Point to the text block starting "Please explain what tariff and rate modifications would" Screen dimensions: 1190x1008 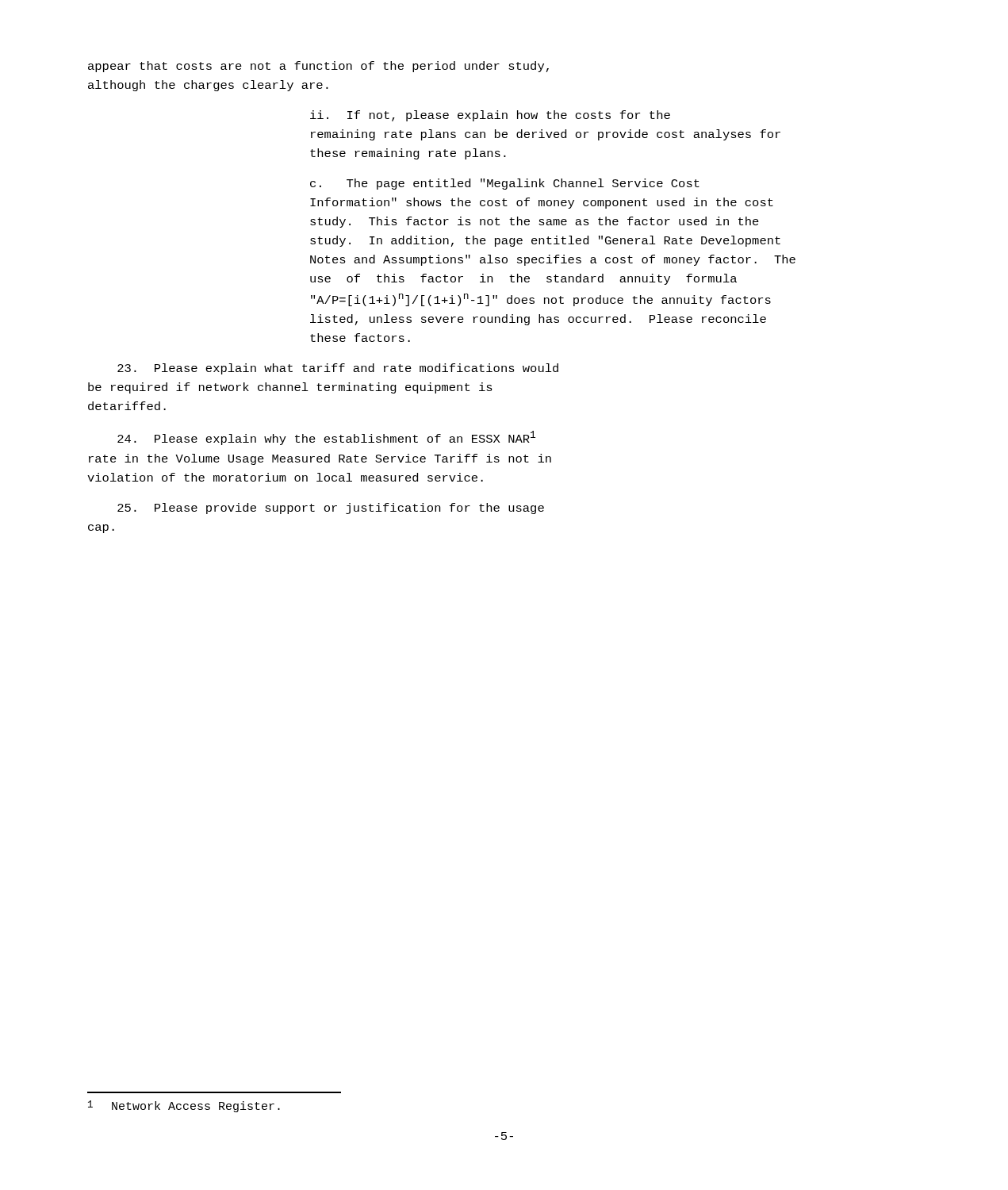click(338, 369)
